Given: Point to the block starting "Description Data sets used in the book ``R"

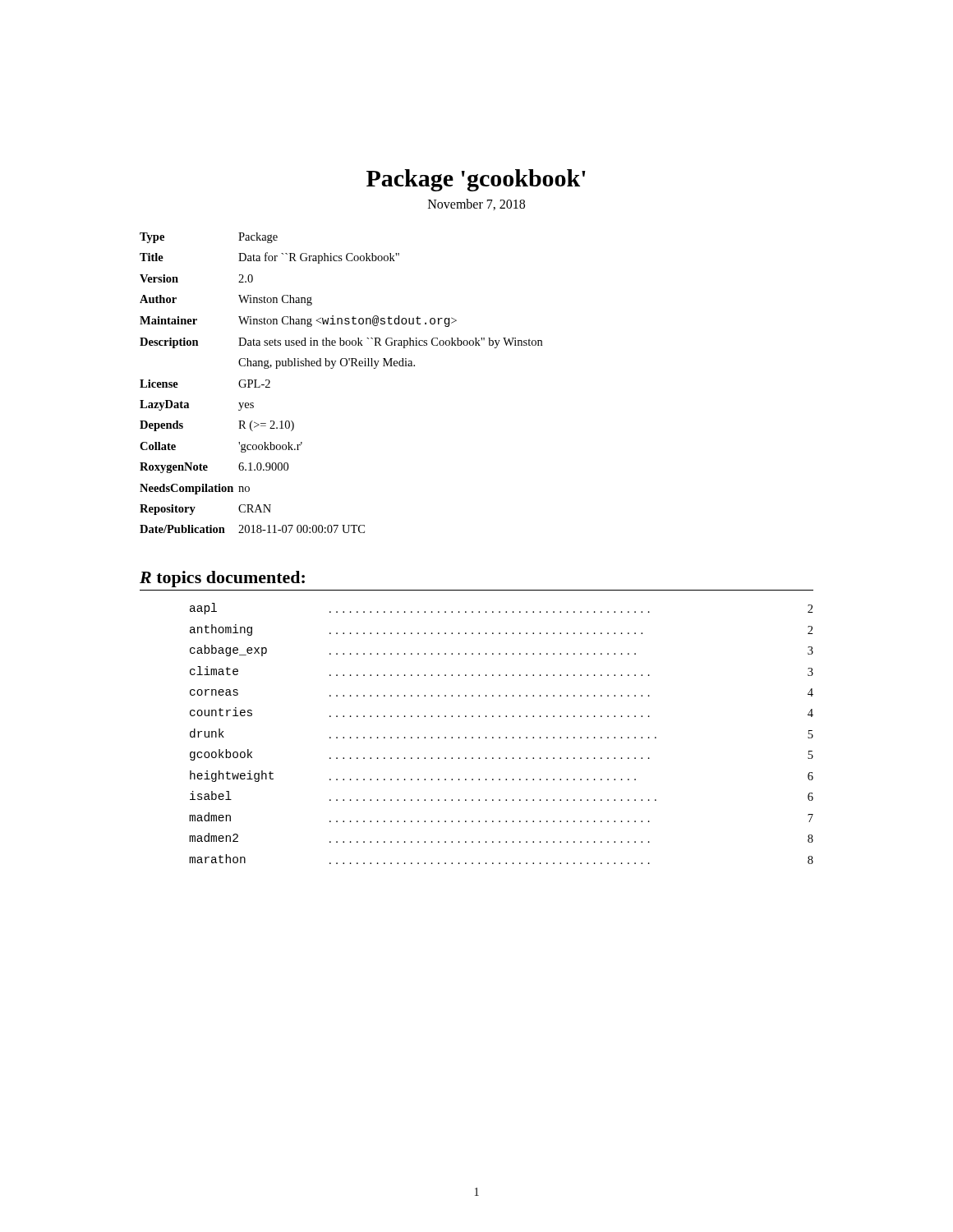Looking at the screenshot, I should [x=476, y=353].
